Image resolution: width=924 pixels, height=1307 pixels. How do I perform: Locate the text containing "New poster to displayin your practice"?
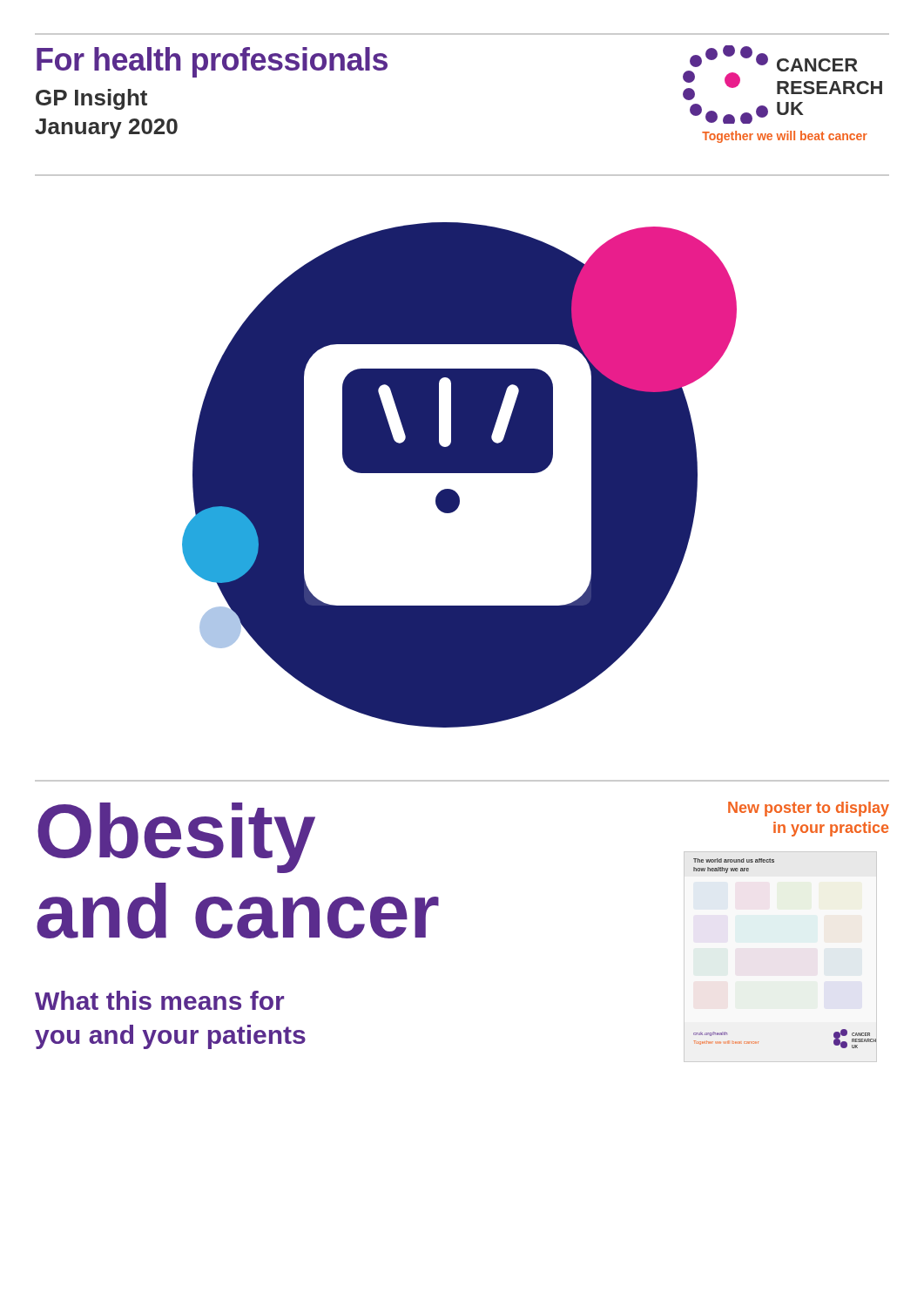tap(808, 818)
